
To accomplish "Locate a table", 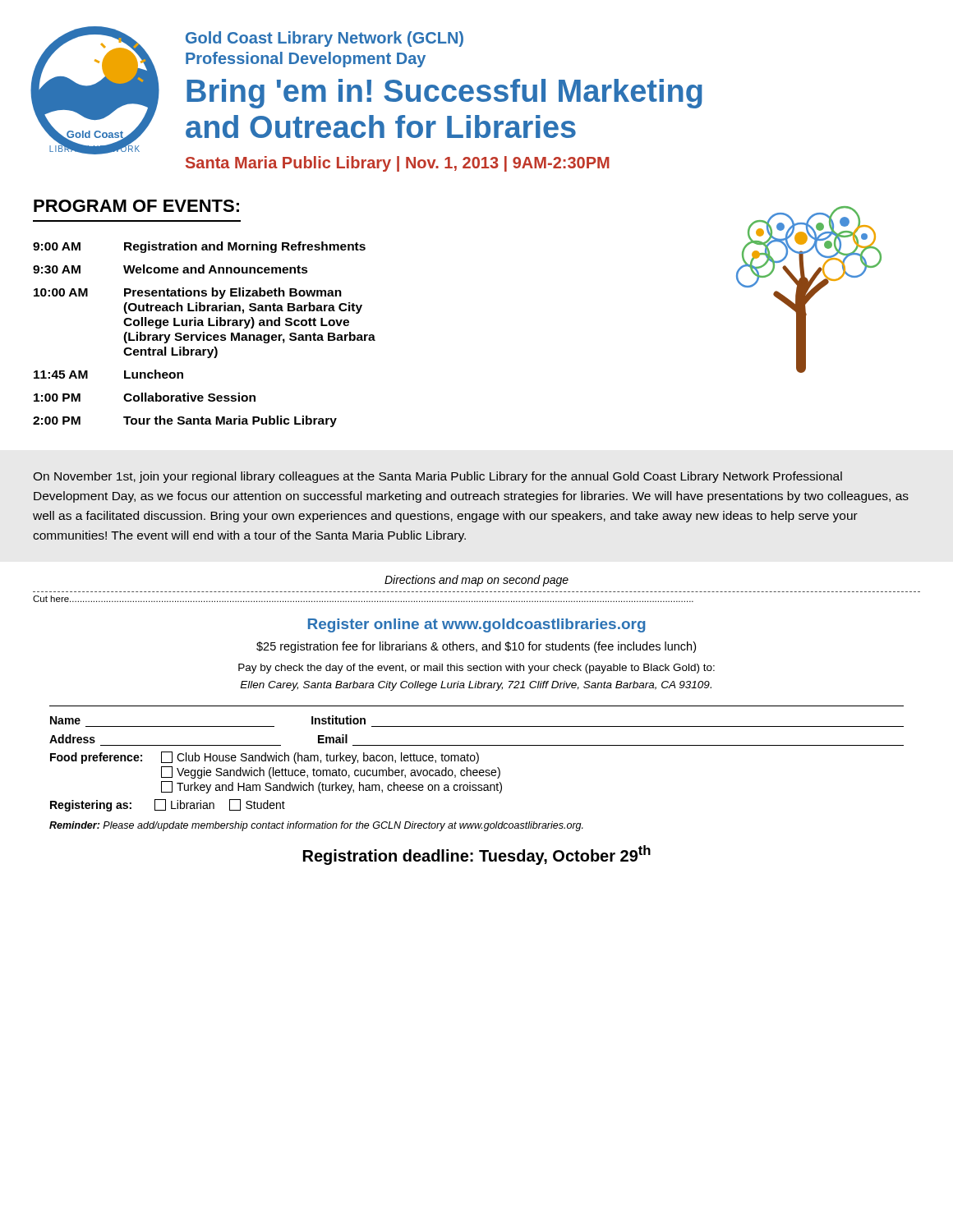I will 476,759.
